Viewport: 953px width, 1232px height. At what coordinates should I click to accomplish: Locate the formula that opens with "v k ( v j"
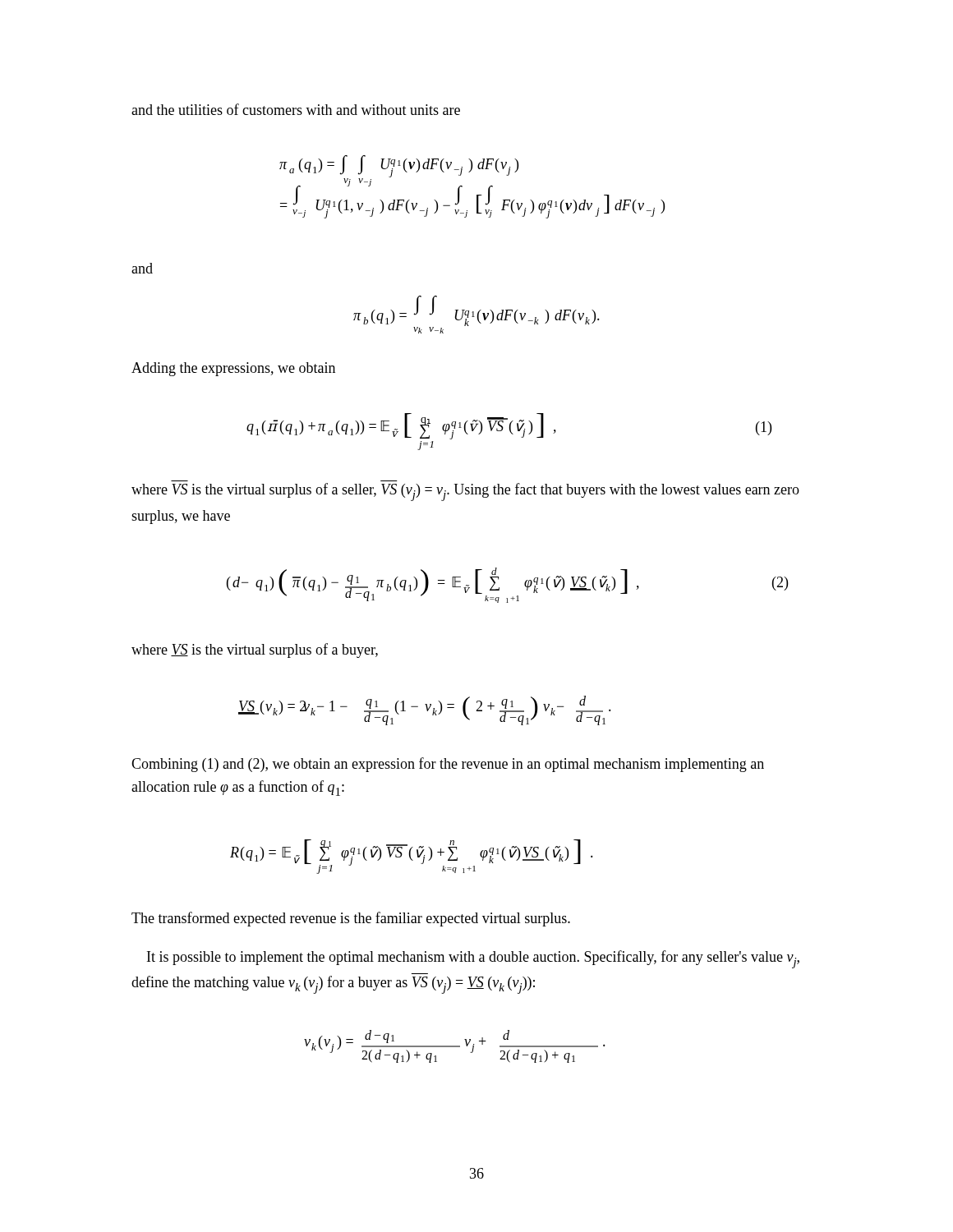tap(476, 1041)
